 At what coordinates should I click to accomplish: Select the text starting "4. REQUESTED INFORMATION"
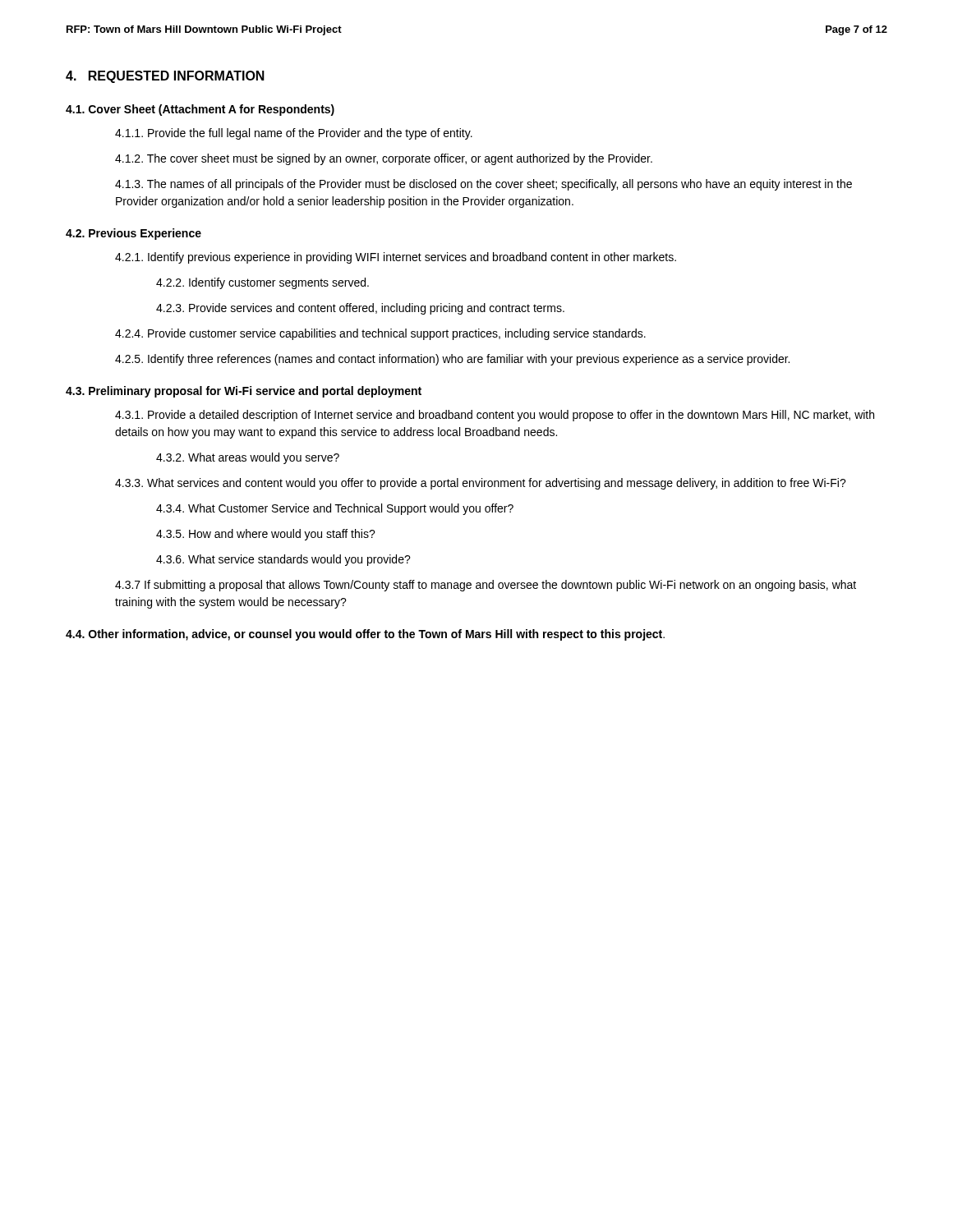coord(165,77)
